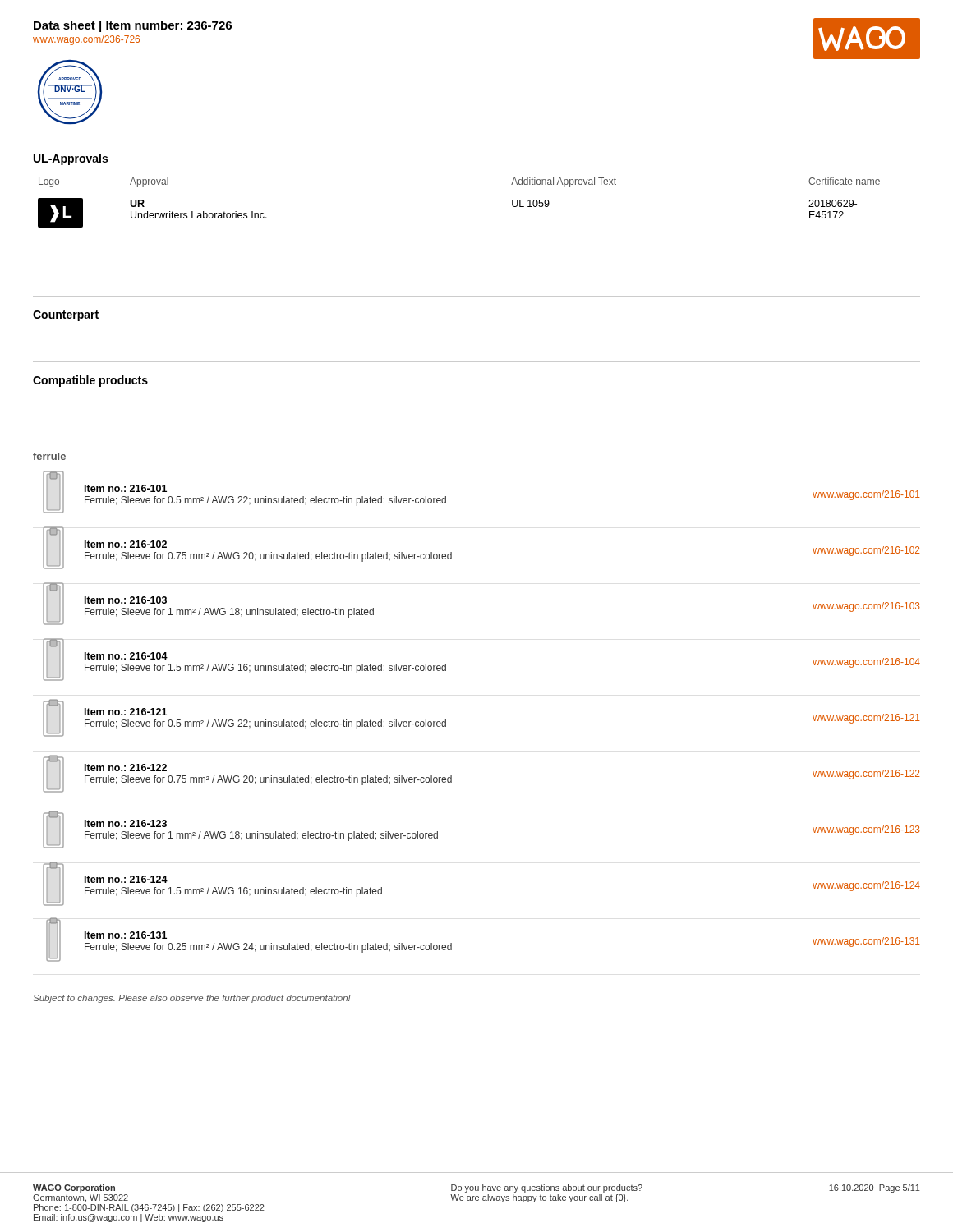The image size is (953, 1232).
Task: Where is the passage that starts "Item no.: 216-104 Ferrule; Sleeve"?
Action: pyautogui.click(x=151, y=659)
